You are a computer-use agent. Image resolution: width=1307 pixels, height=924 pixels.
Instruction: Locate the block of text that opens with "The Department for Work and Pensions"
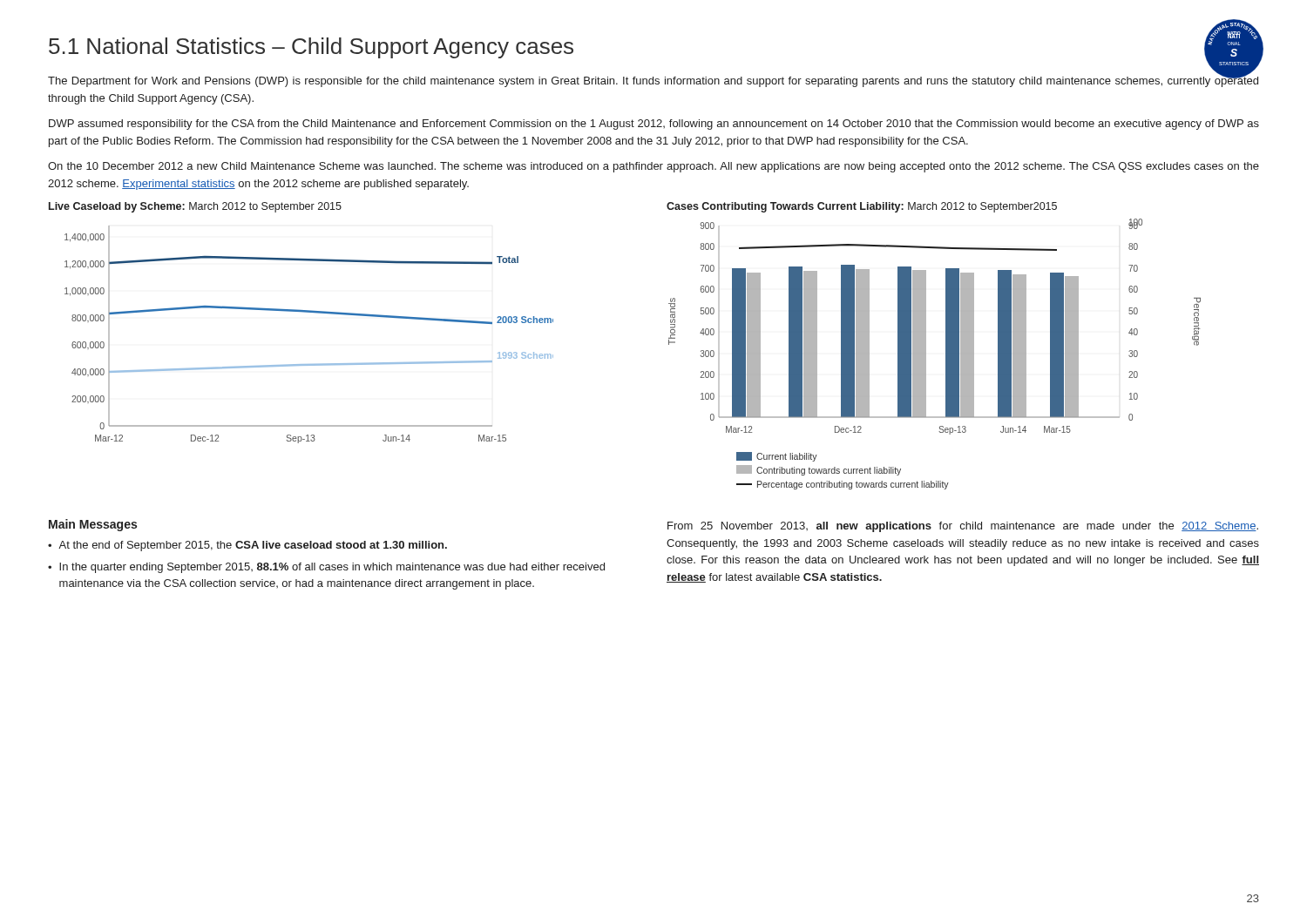(x=654, y=89)
